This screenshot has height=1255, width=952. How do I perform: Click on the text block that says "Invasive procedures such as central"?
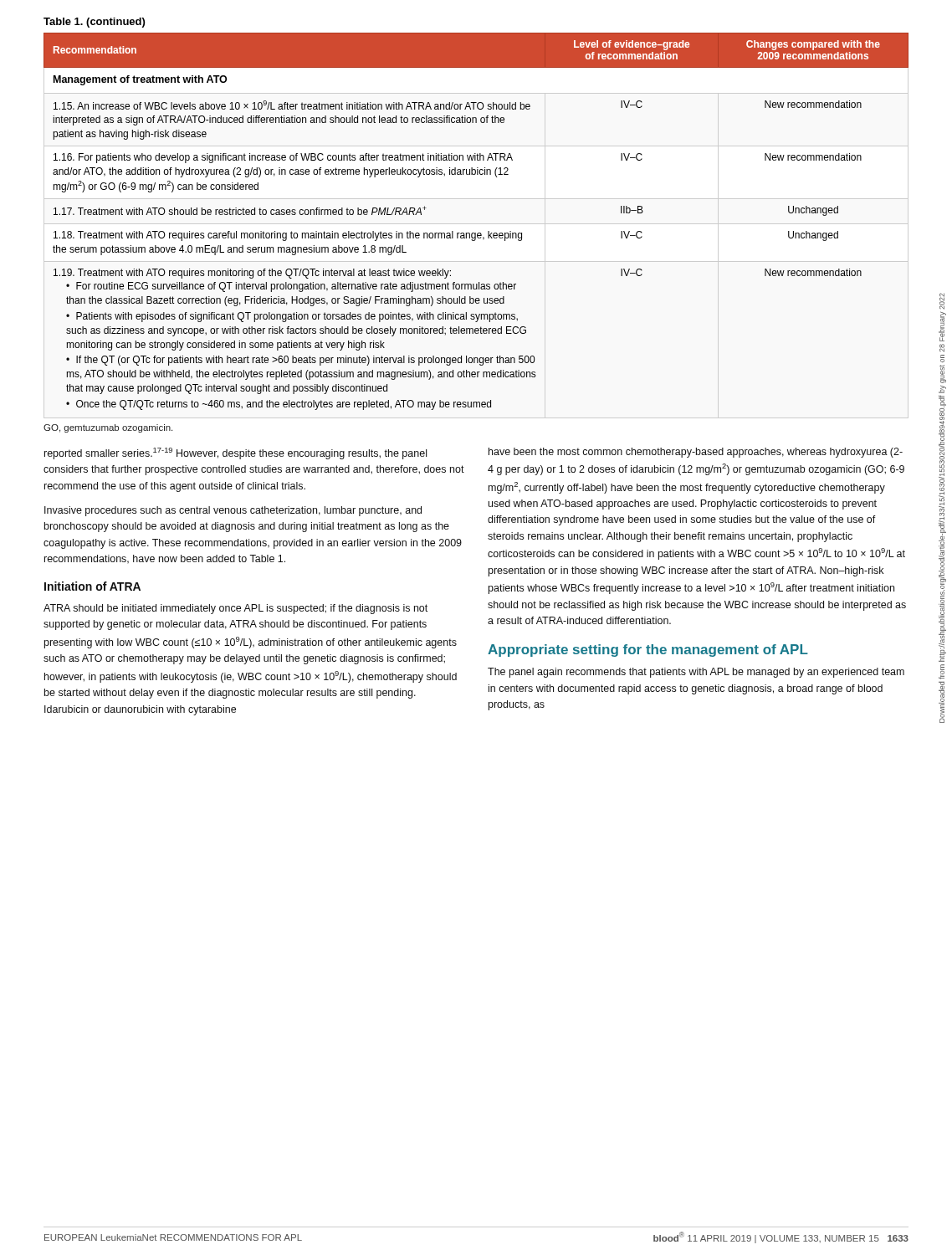tap(253, 535)
